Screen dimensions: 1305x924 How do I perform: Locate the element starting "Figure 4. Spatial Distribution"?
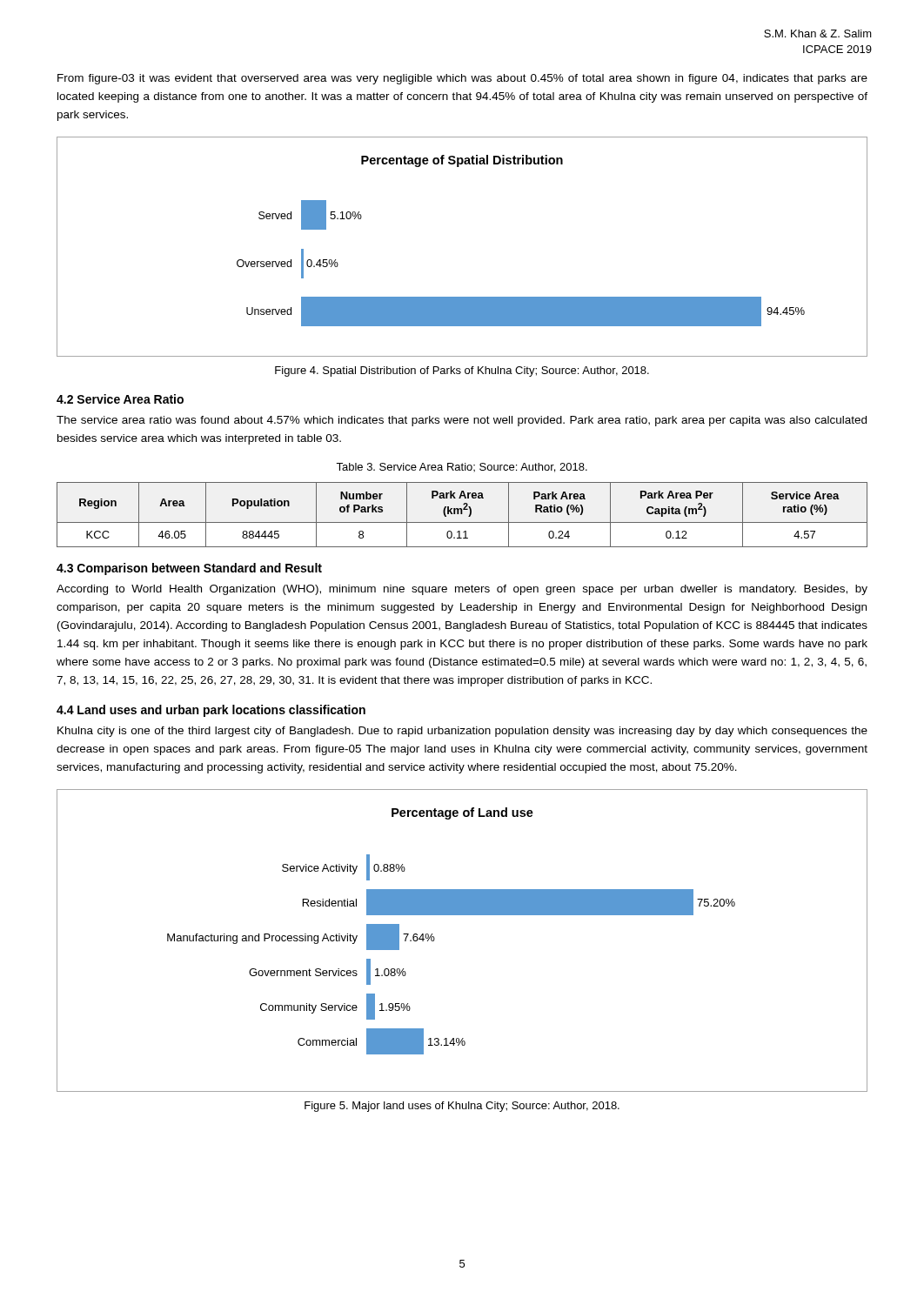click(462, 370)
